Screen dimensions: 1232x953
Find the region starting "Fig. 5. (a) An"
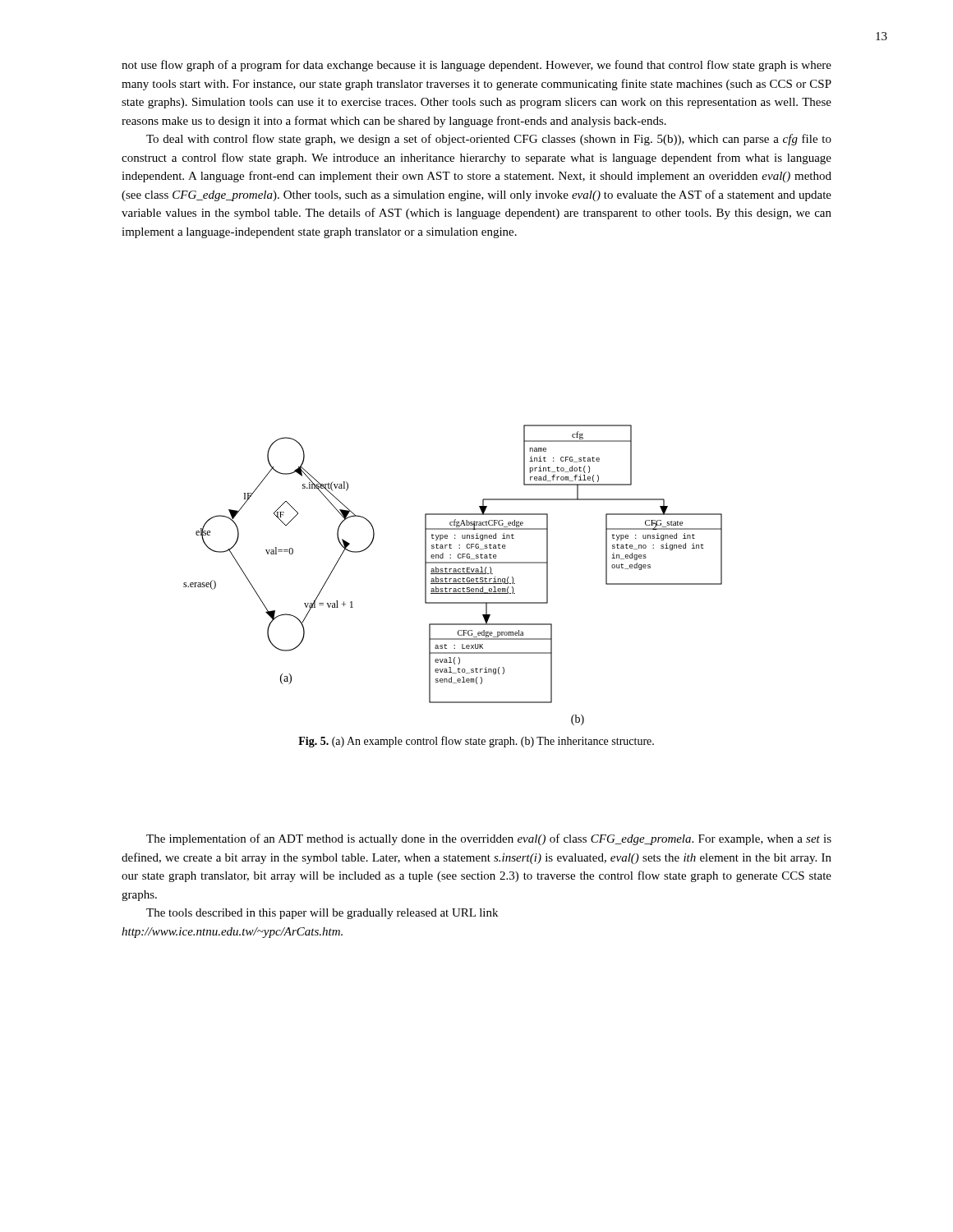(476, 741)
